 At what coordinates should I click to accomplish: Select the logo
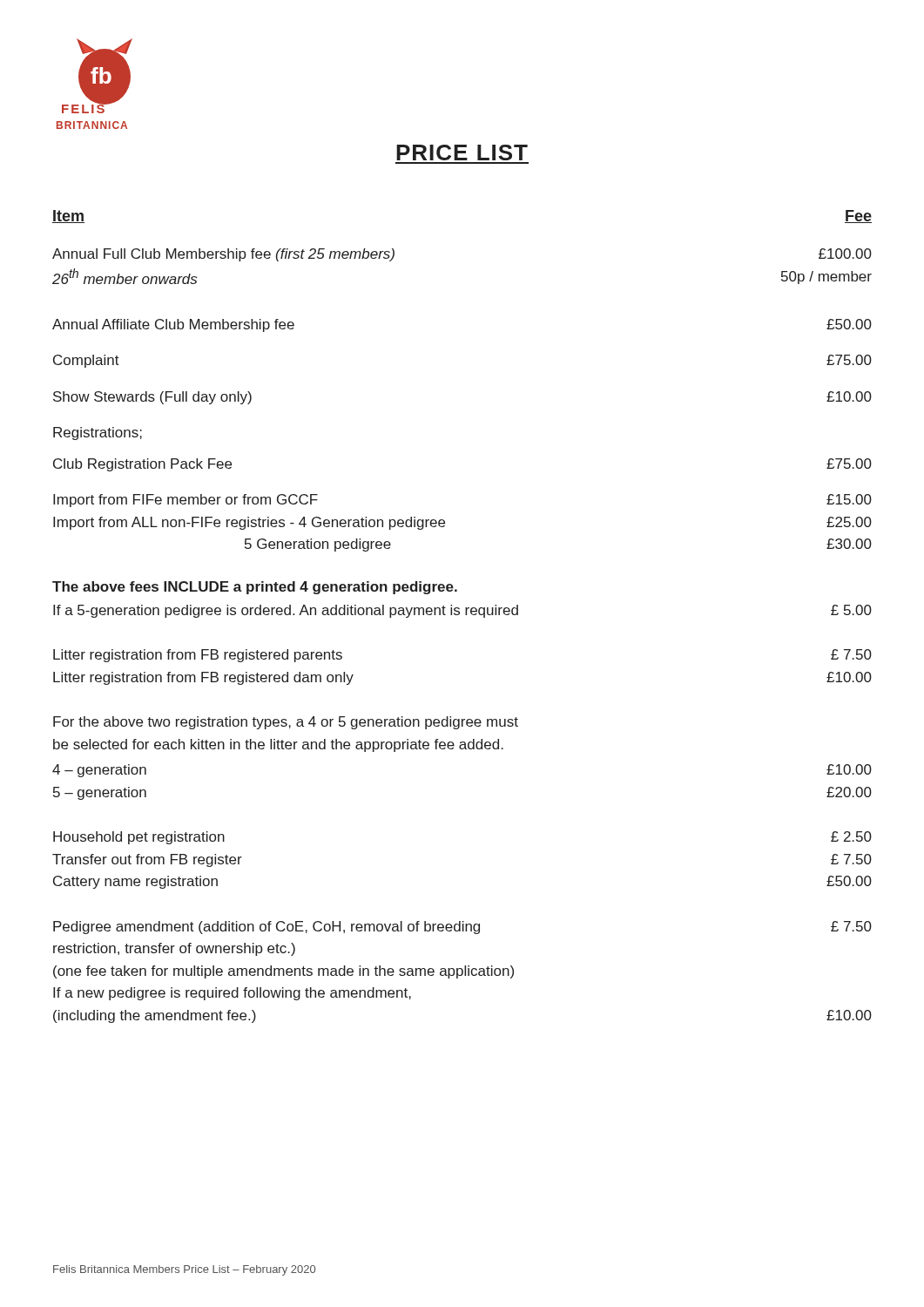105,83
